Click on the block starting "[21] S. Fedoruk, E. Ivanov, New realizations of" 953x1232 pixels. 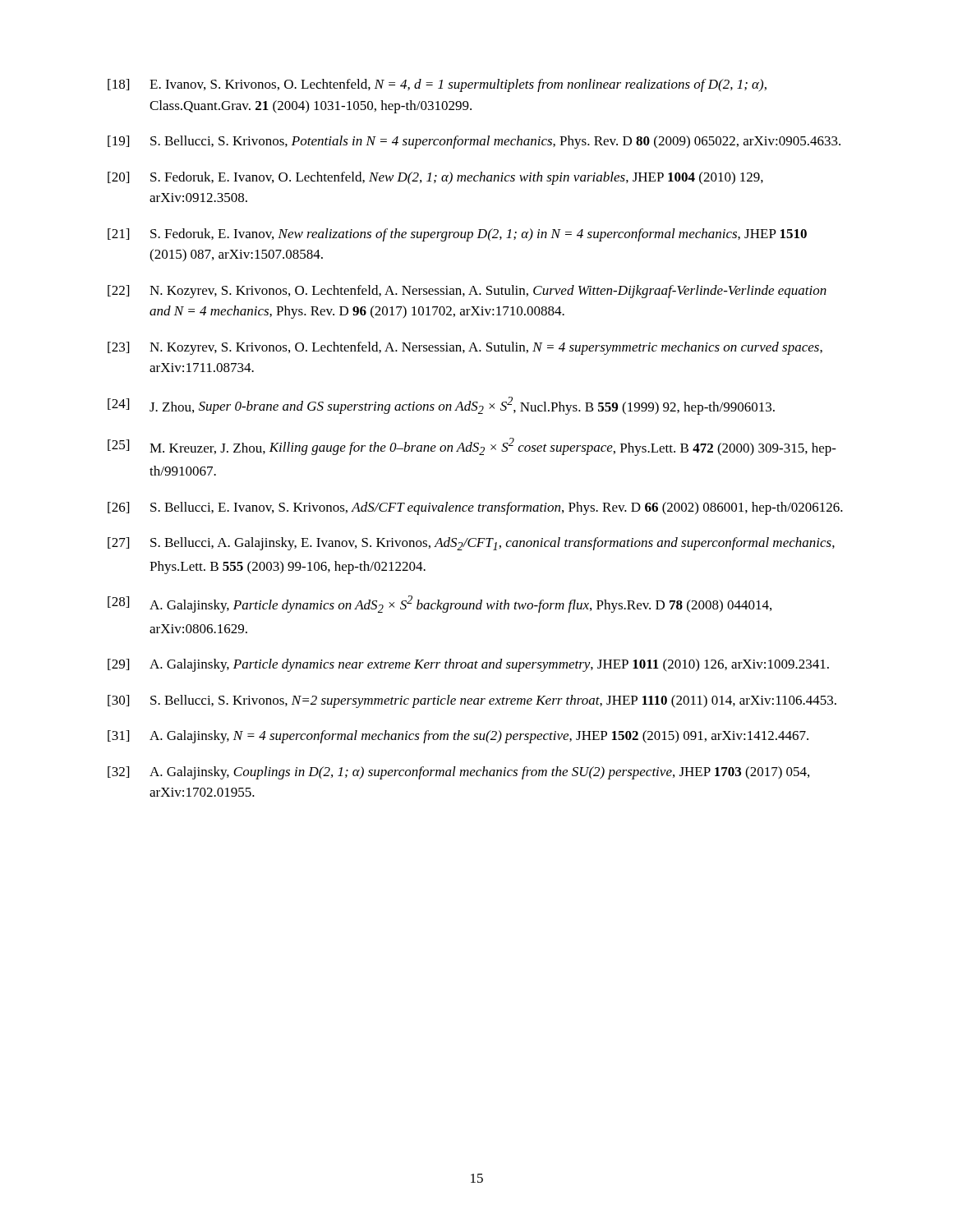click(x=476, y=244)
